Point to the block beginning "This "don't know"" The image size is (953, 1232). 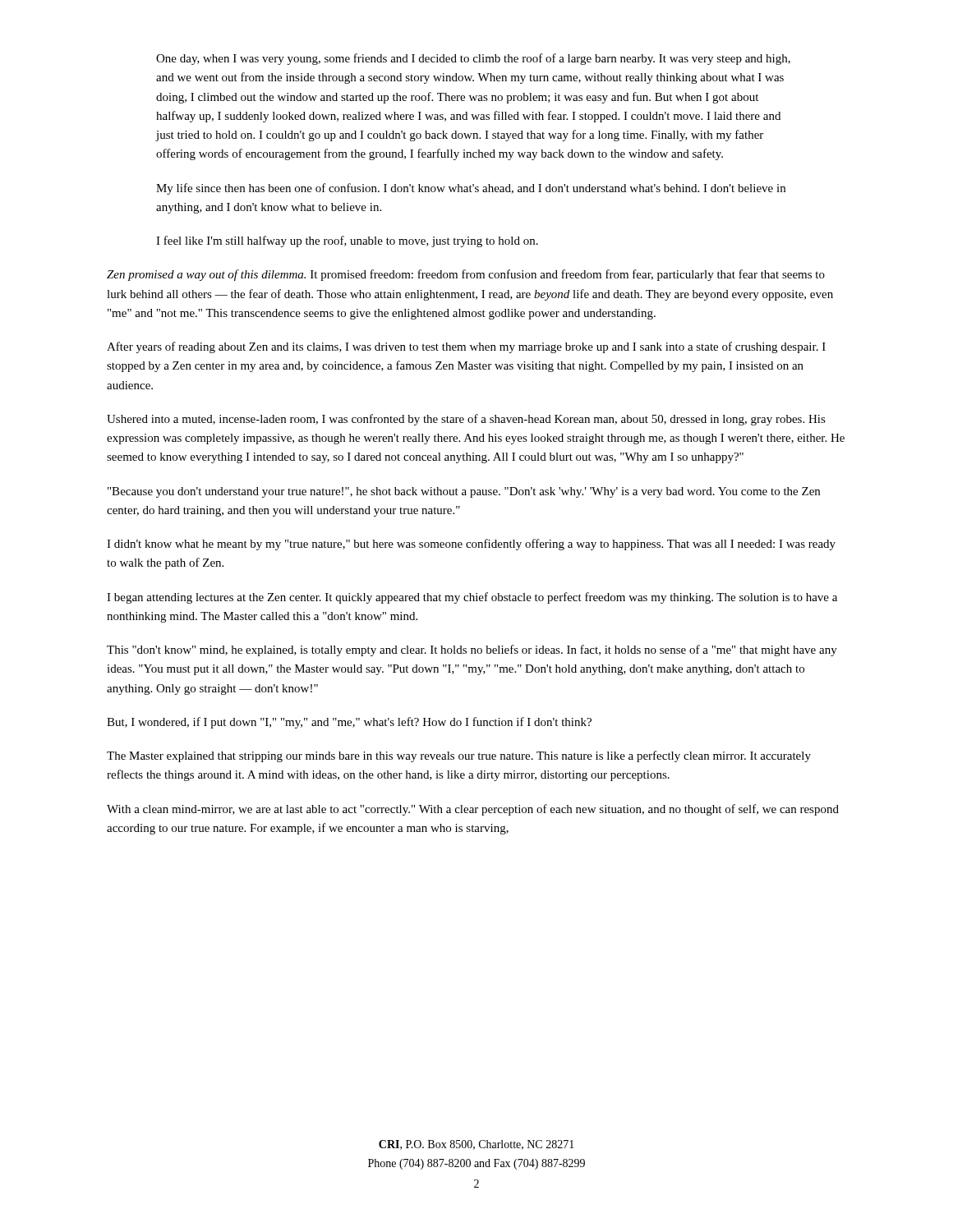pyautogui.click(x=472, y=669)
